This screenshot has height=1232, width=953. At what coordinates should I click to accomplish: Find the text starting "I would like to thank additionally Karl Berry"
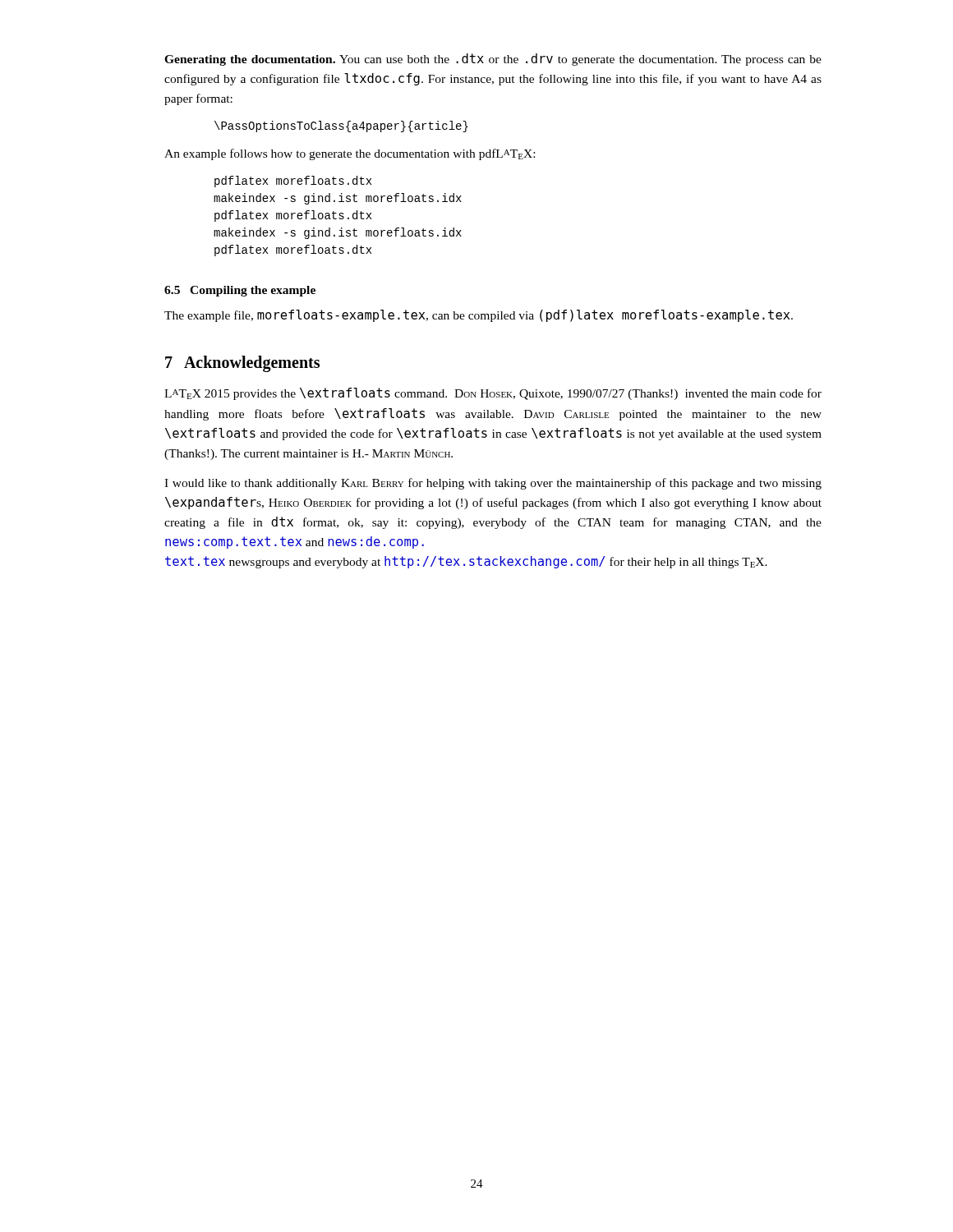point(493,522)
